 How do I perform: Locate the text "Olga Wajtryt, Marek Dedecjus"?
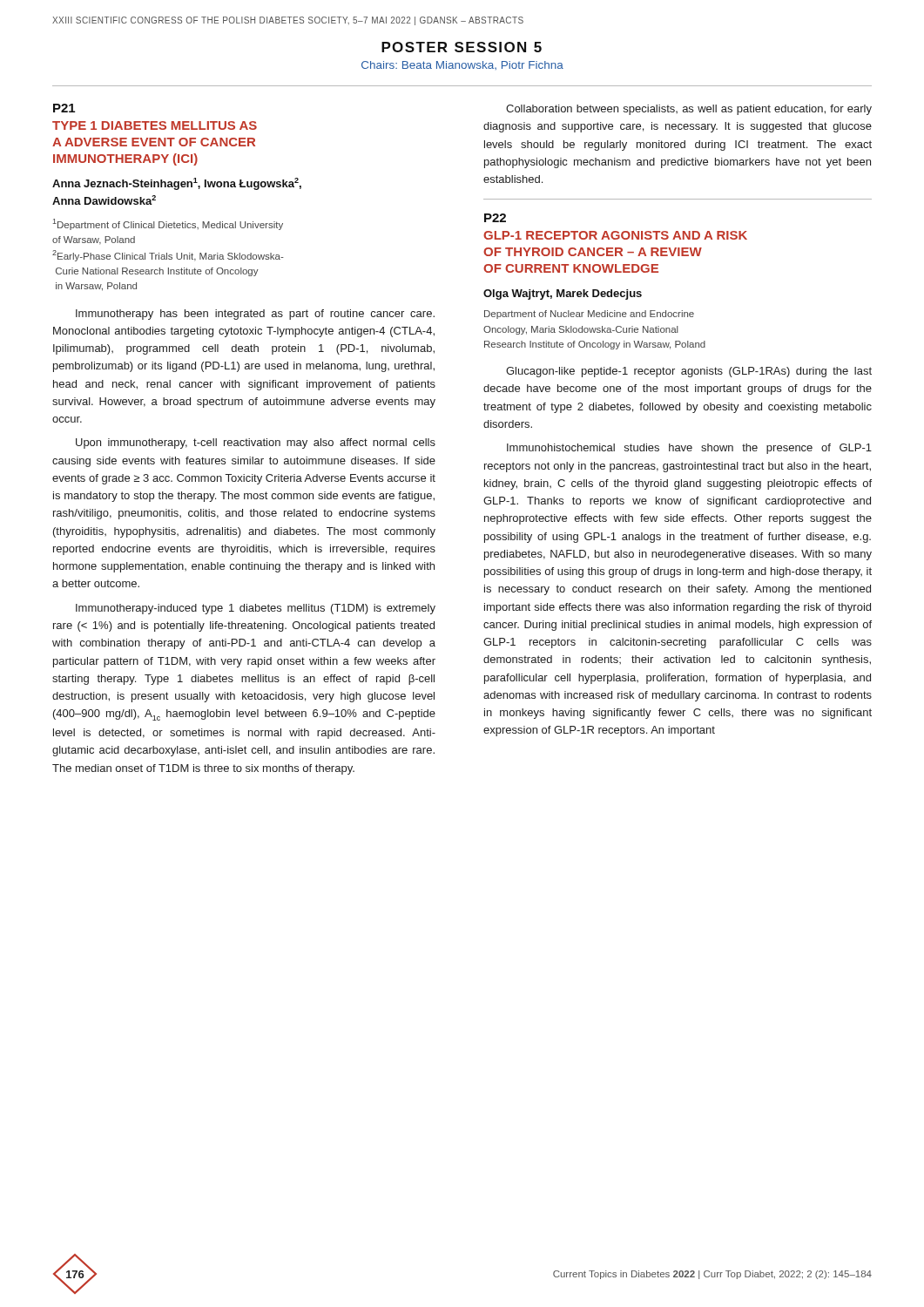563,293
